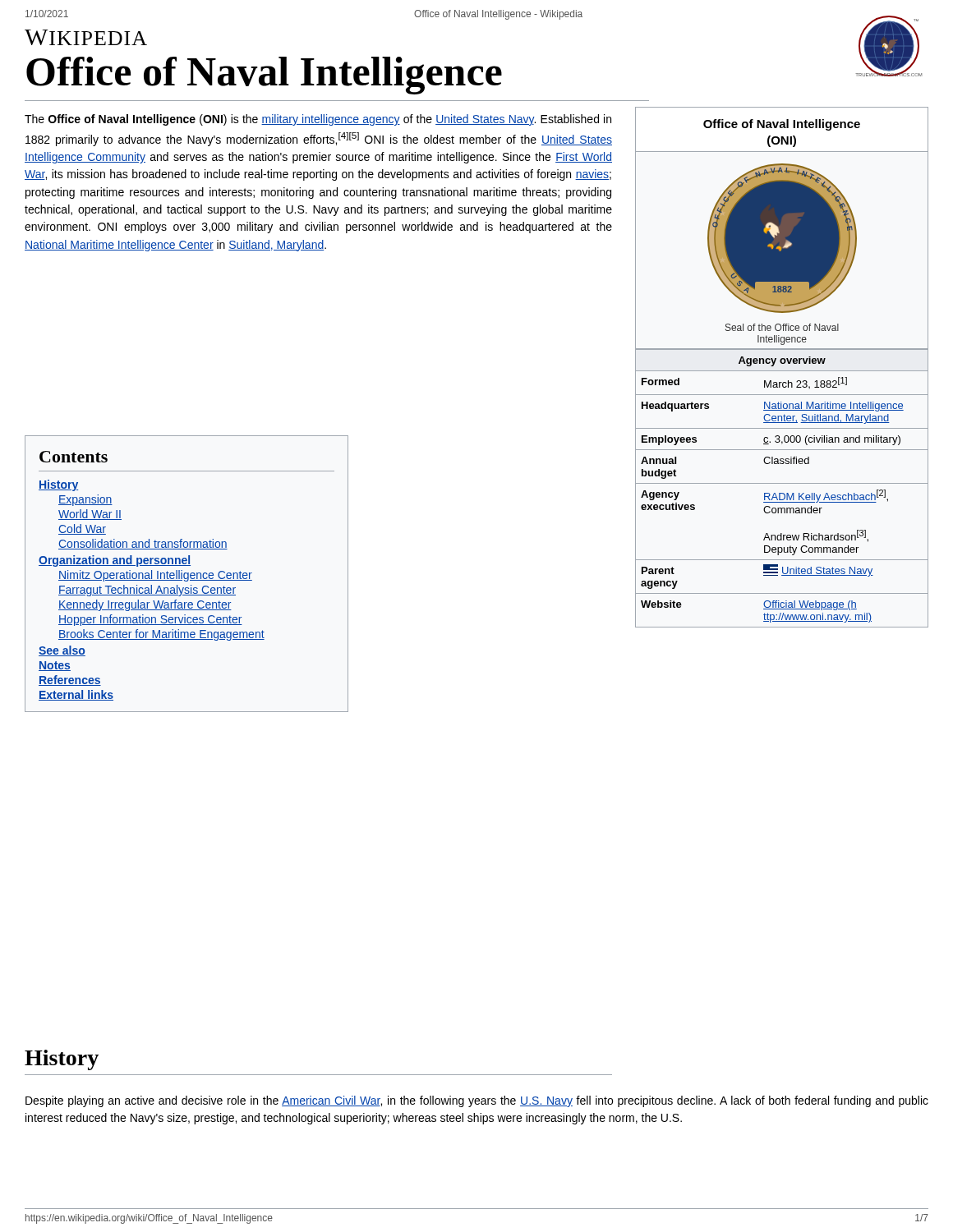The height and width of the screenshot is (1232, 953).
Task: Locate the caption that reads "Seal of the Office of NavalIntelligence"
Action: tap(782, 333)
